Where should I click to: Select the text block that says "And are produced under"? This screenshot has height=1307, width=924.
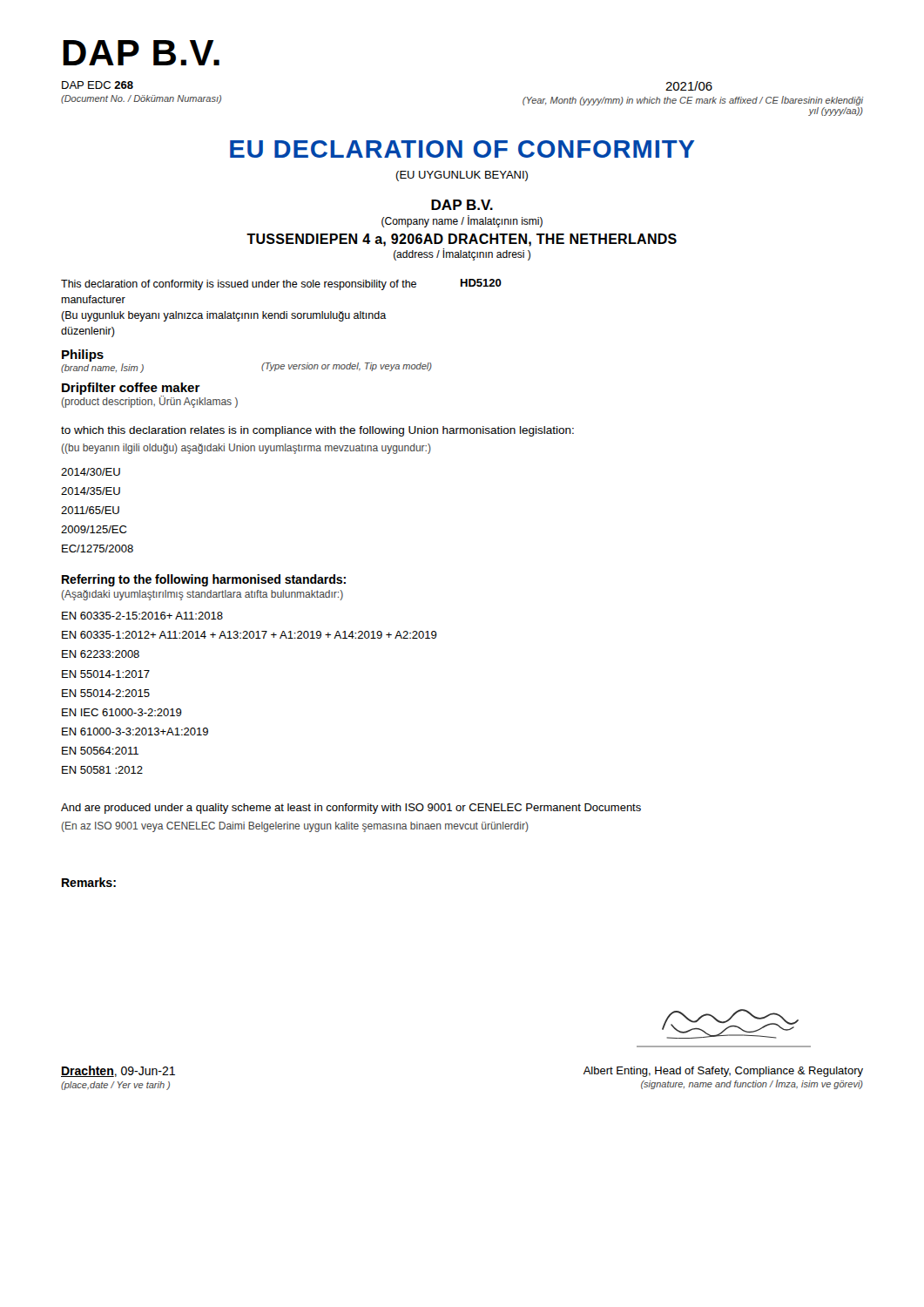point(351,807)
